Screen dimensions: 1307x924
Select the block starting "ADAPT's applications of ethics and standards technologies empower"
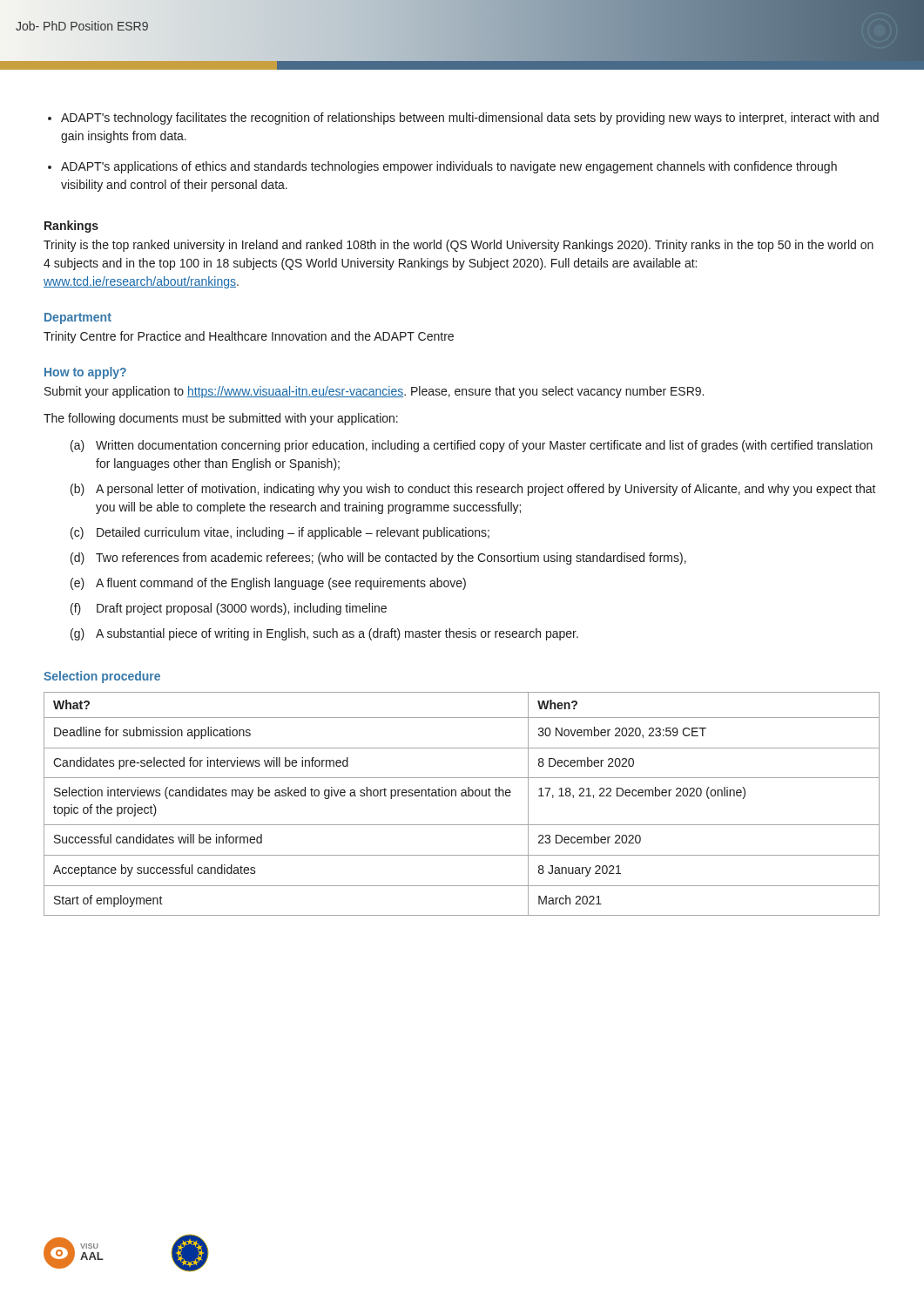pos(449,176)
